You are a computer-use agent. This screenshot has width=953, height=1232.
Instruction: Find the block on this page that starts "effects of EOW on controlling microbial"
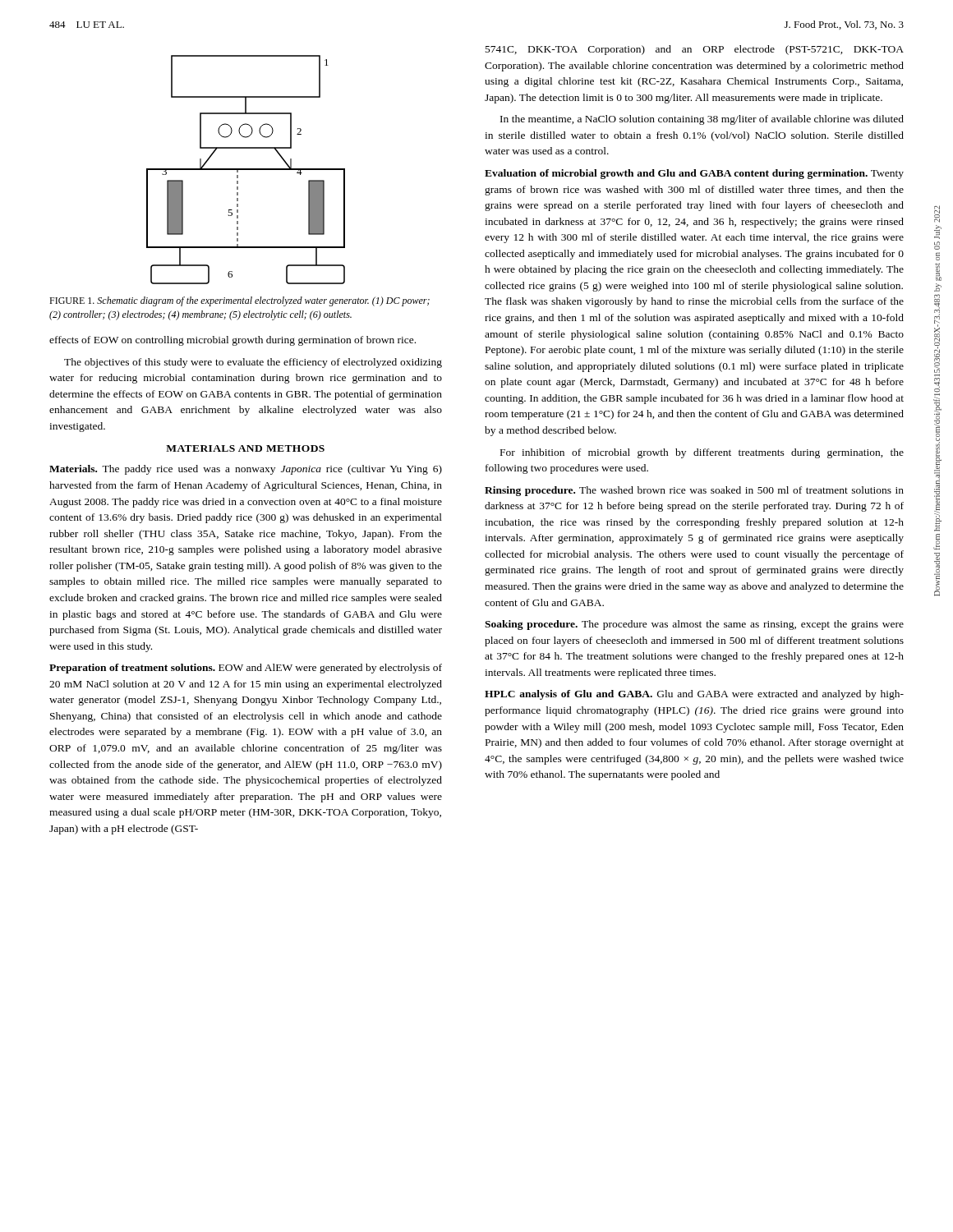[233, 340]
